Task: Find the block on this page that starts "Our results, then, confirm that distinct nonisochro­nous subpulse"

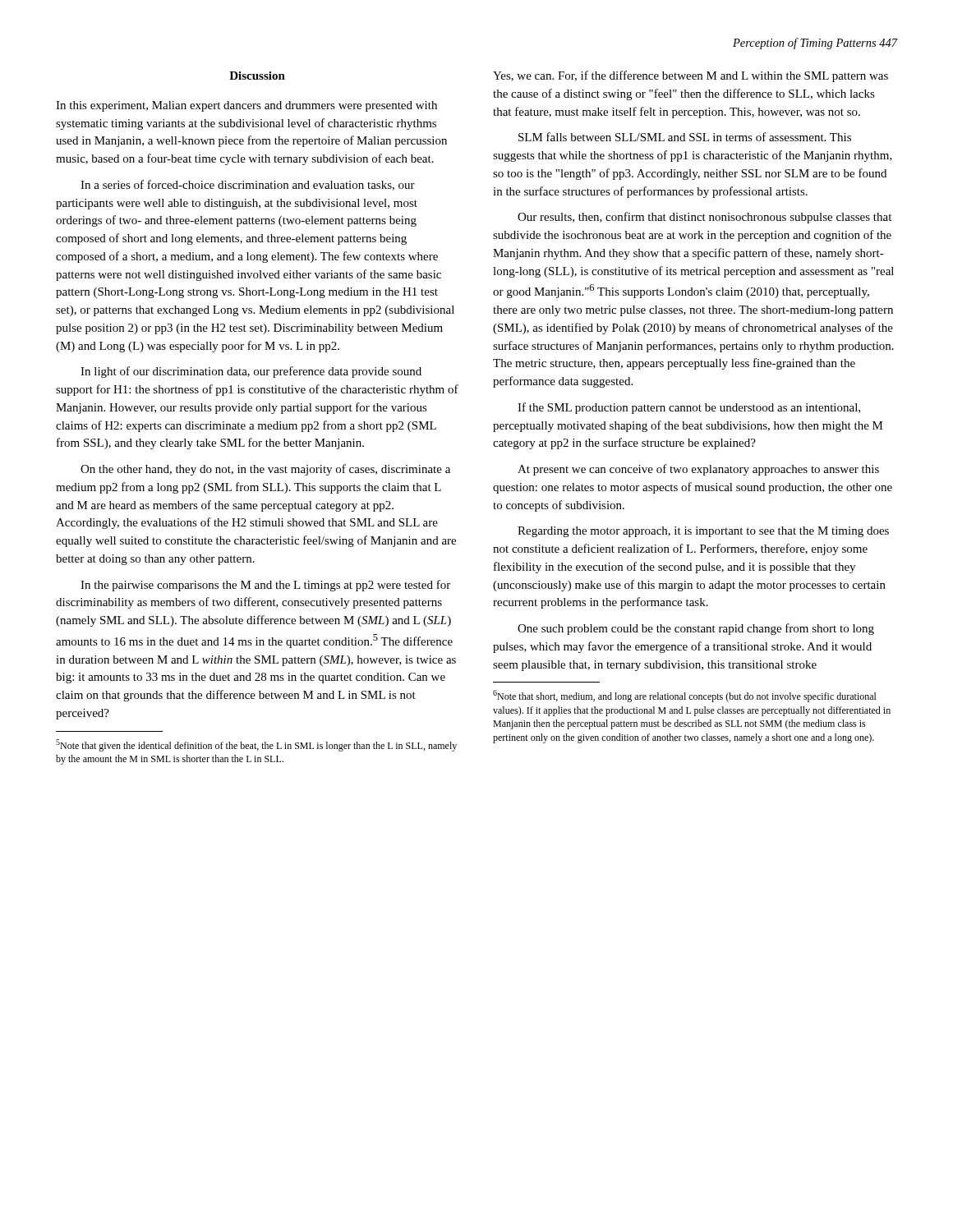Action: tap(694, 300)
